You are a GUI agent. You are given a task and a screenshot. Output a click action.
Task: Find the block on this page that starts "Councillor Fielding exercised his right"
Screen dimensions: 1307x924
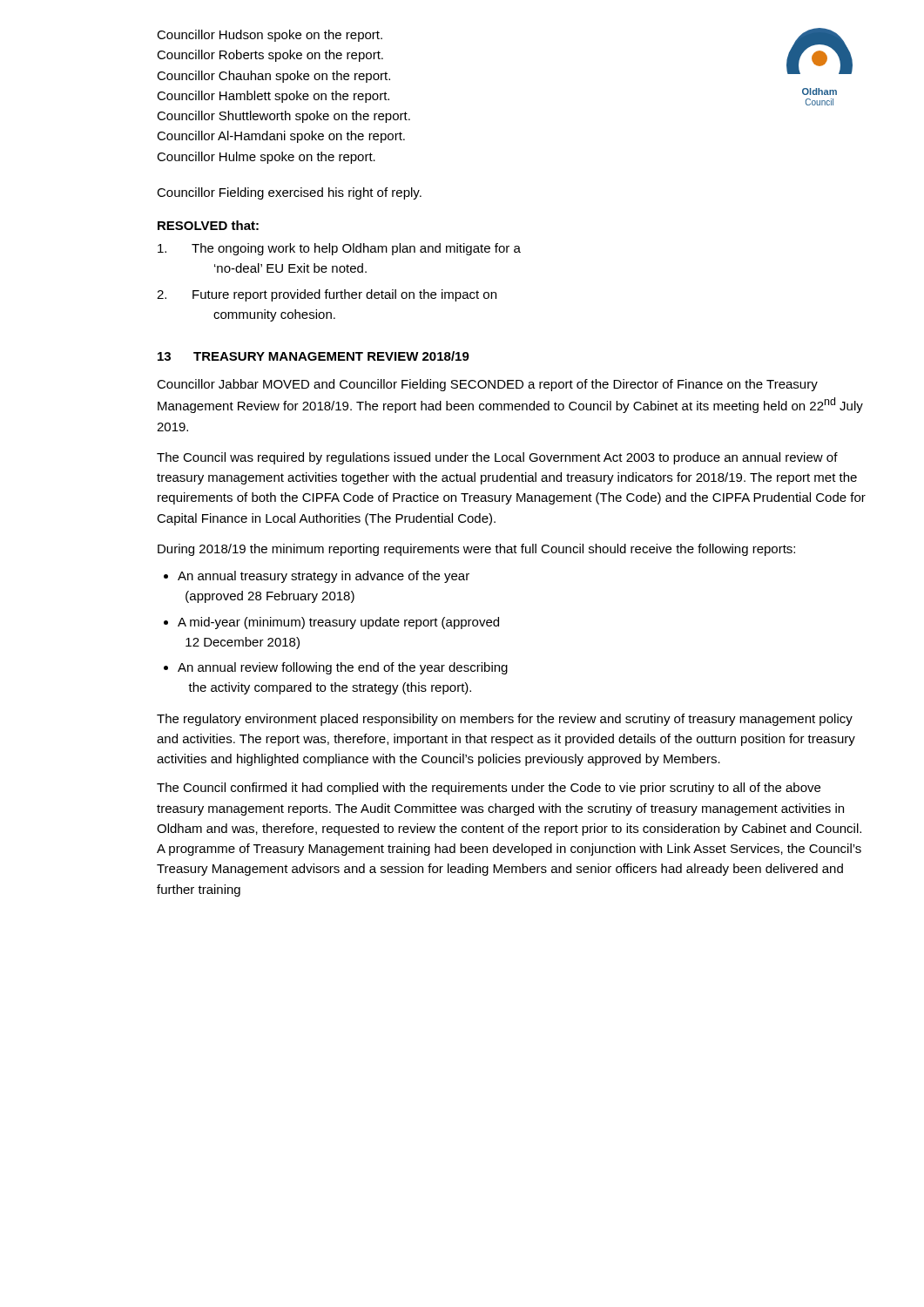[x=290, y=192]
